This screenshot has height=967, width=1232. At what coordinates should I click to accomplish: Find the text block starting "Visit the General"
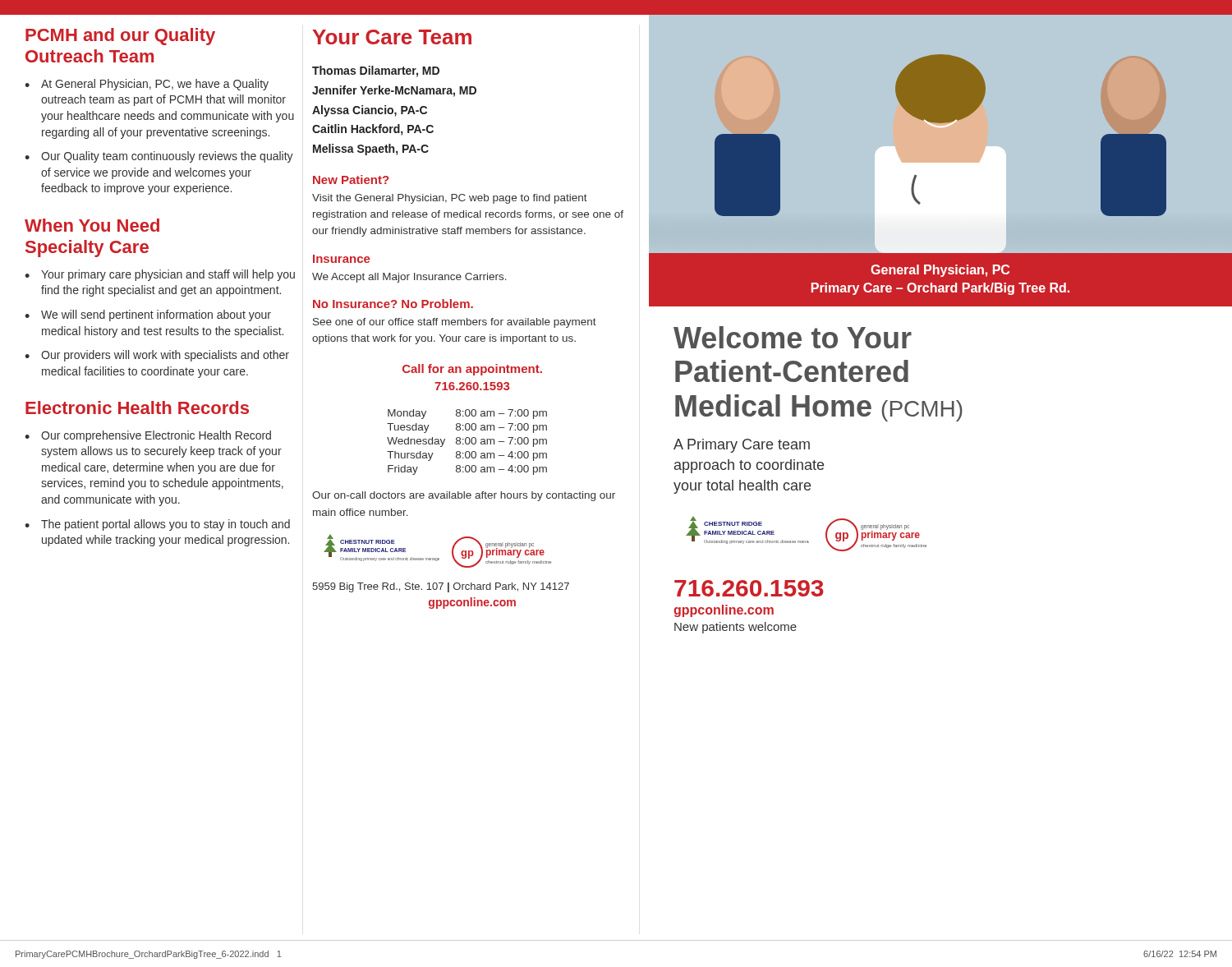click(x=468, y=214)
